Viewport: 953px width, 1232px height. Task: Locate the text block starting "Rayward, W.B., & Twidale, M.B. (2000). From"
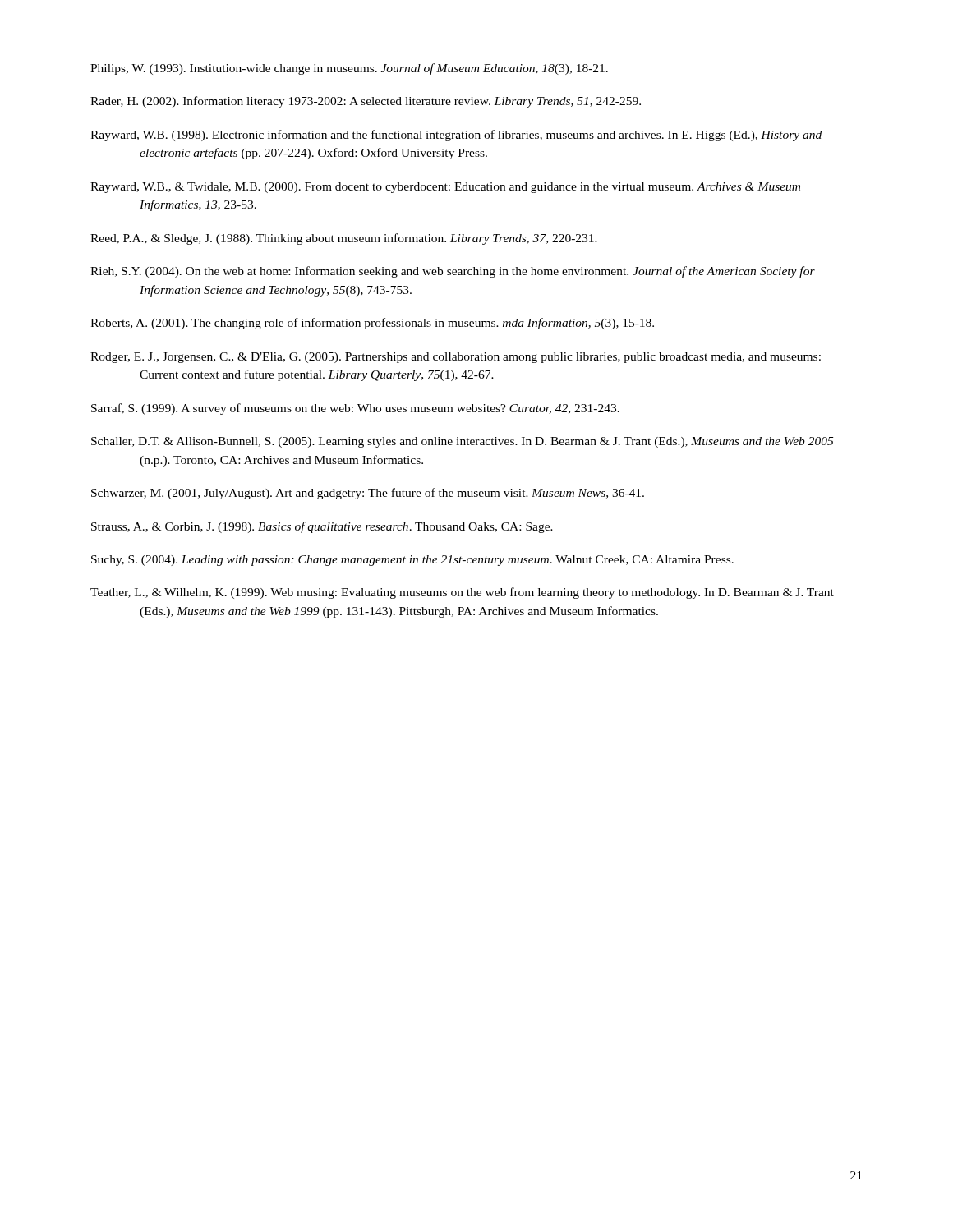click(x=476, y=196)
